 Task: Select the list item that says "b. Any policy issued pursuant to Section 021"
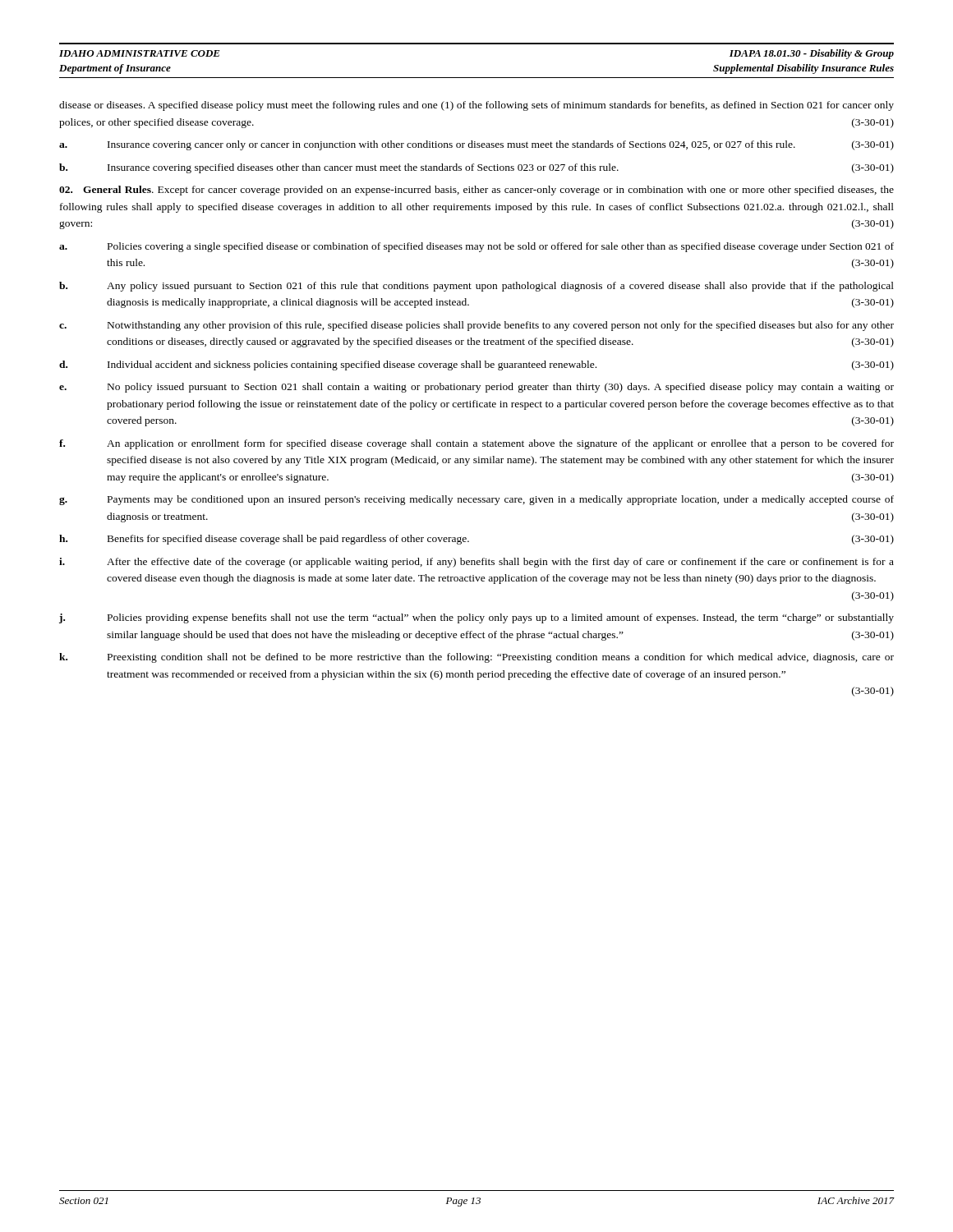coord(476,294)
